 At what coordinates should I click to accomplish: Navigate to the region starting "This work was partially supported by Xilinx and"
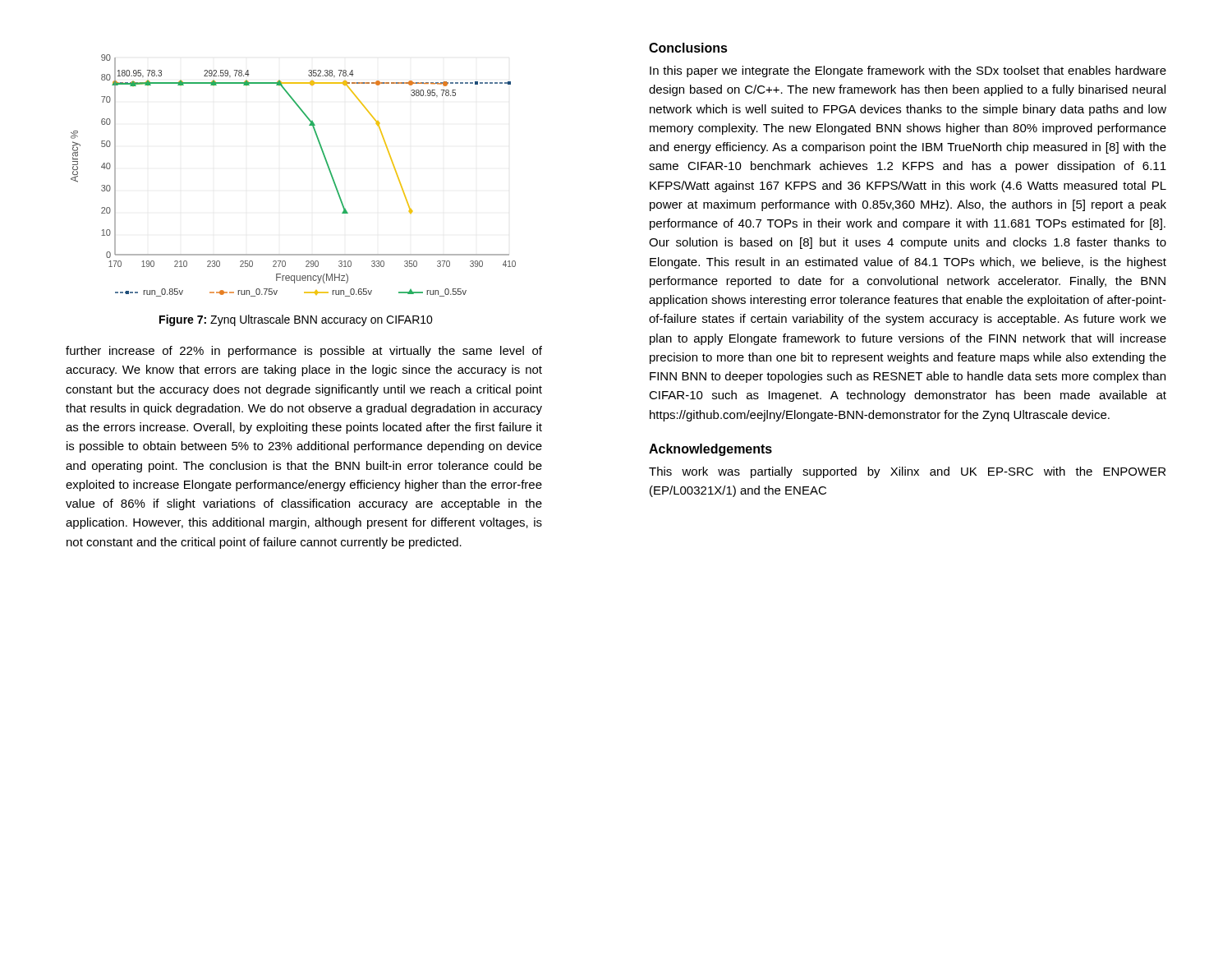pyautogui.click(x=908, y=481)
